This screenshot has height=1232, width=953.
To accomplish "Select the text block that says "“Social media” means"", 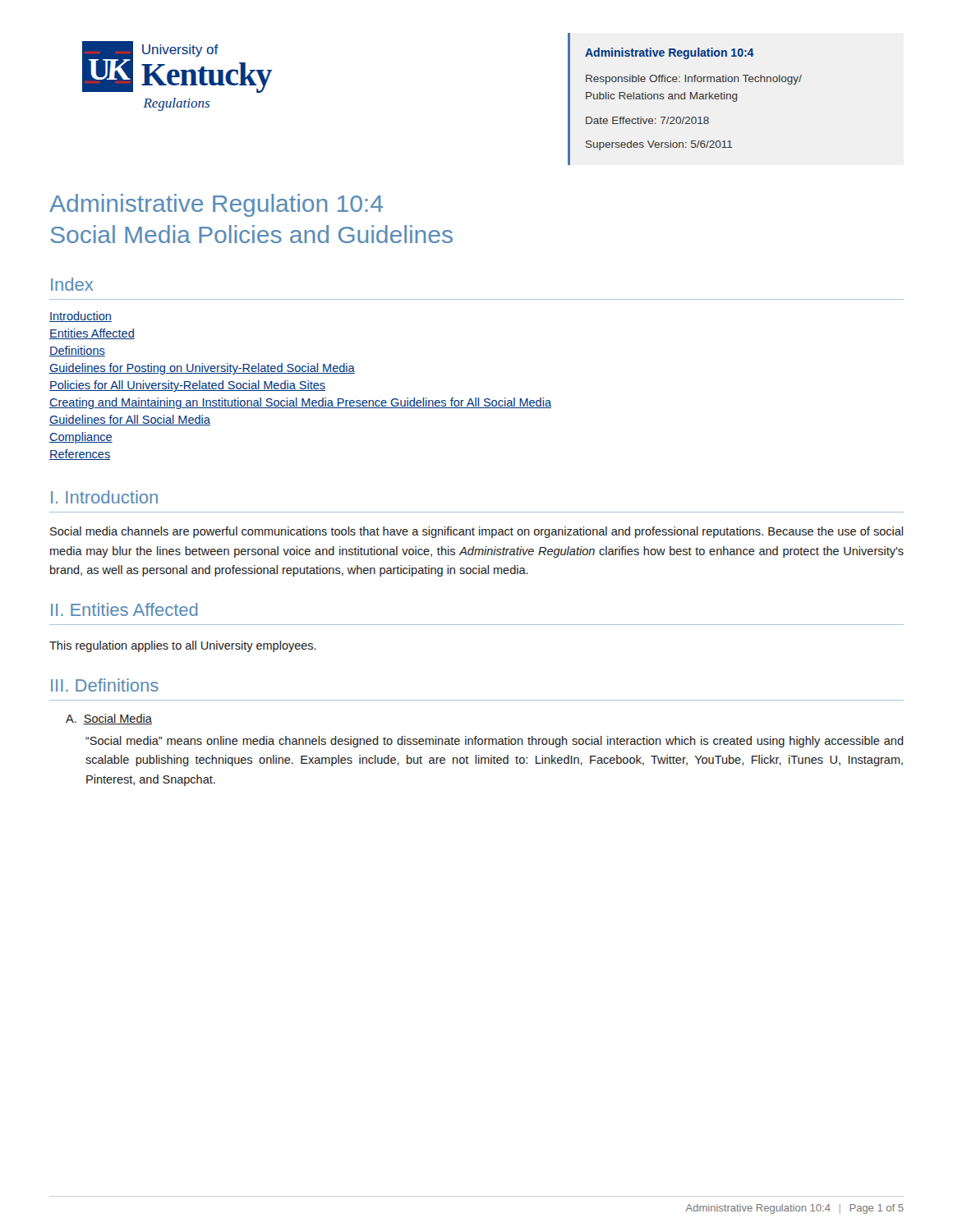I will click(x=495, y=760).
